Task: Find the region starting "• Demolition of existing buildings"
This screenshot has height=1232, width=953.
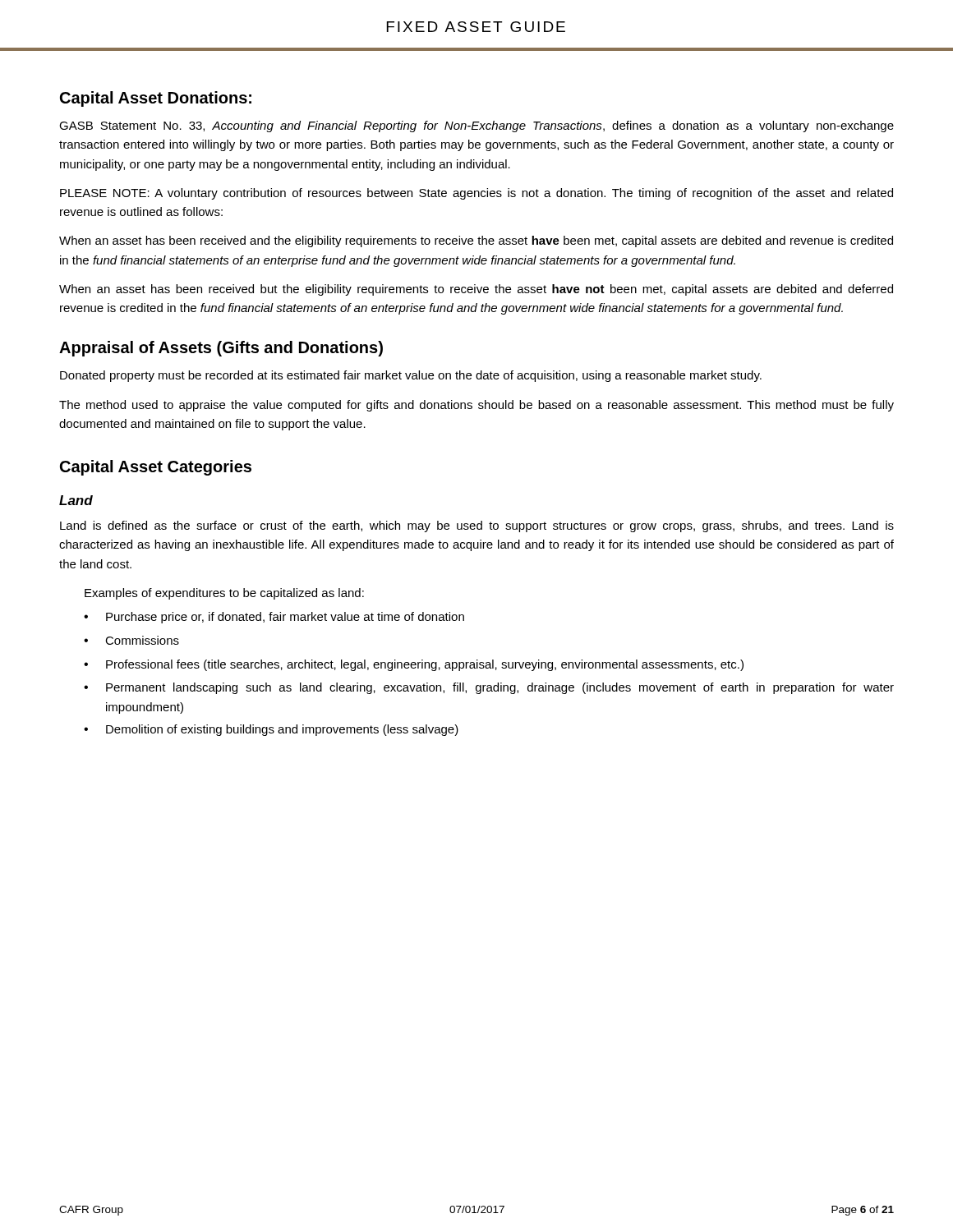Action: tap(271, 730)
